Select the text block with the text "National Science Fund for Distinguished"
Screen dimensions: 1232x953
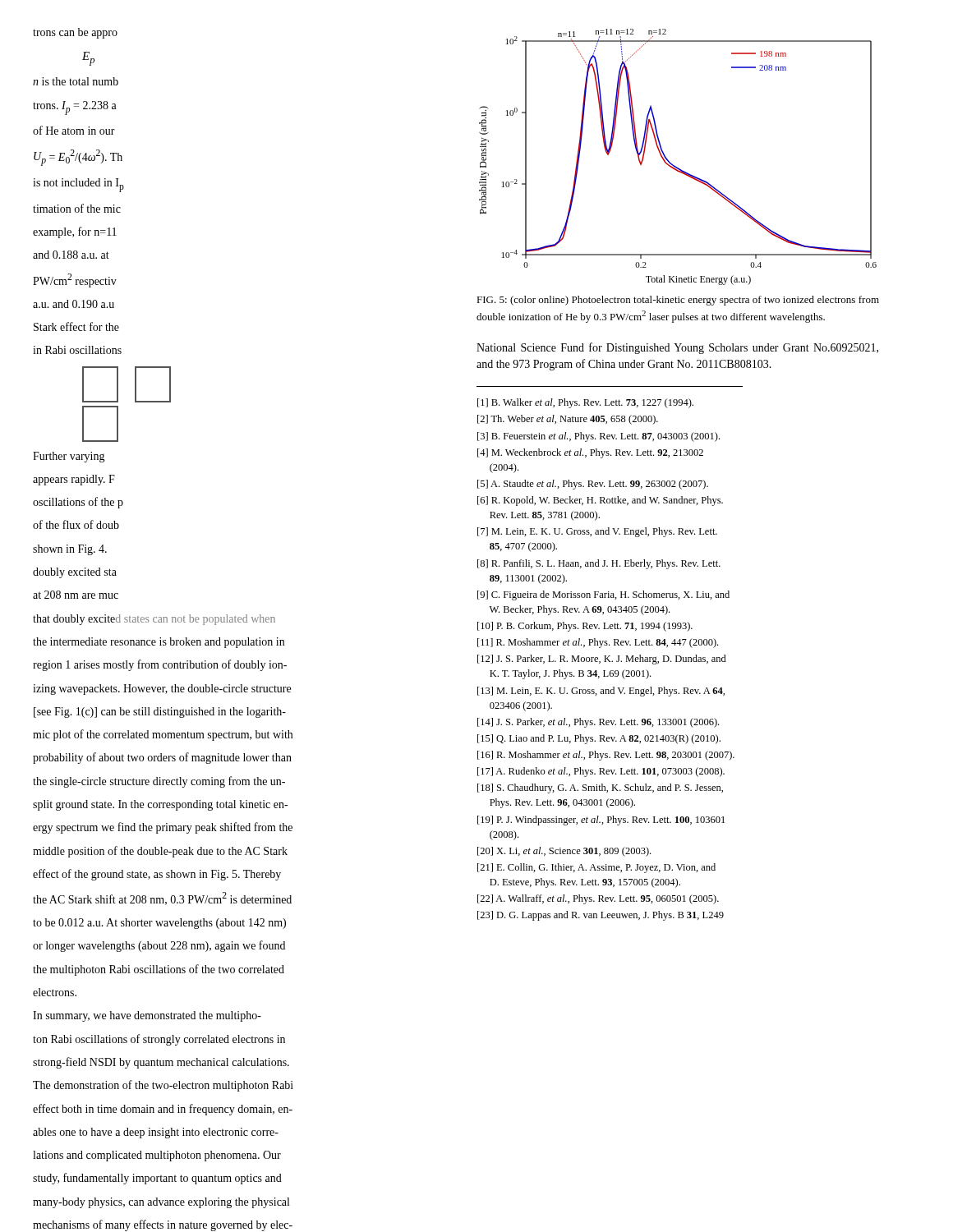coord(678,356)
